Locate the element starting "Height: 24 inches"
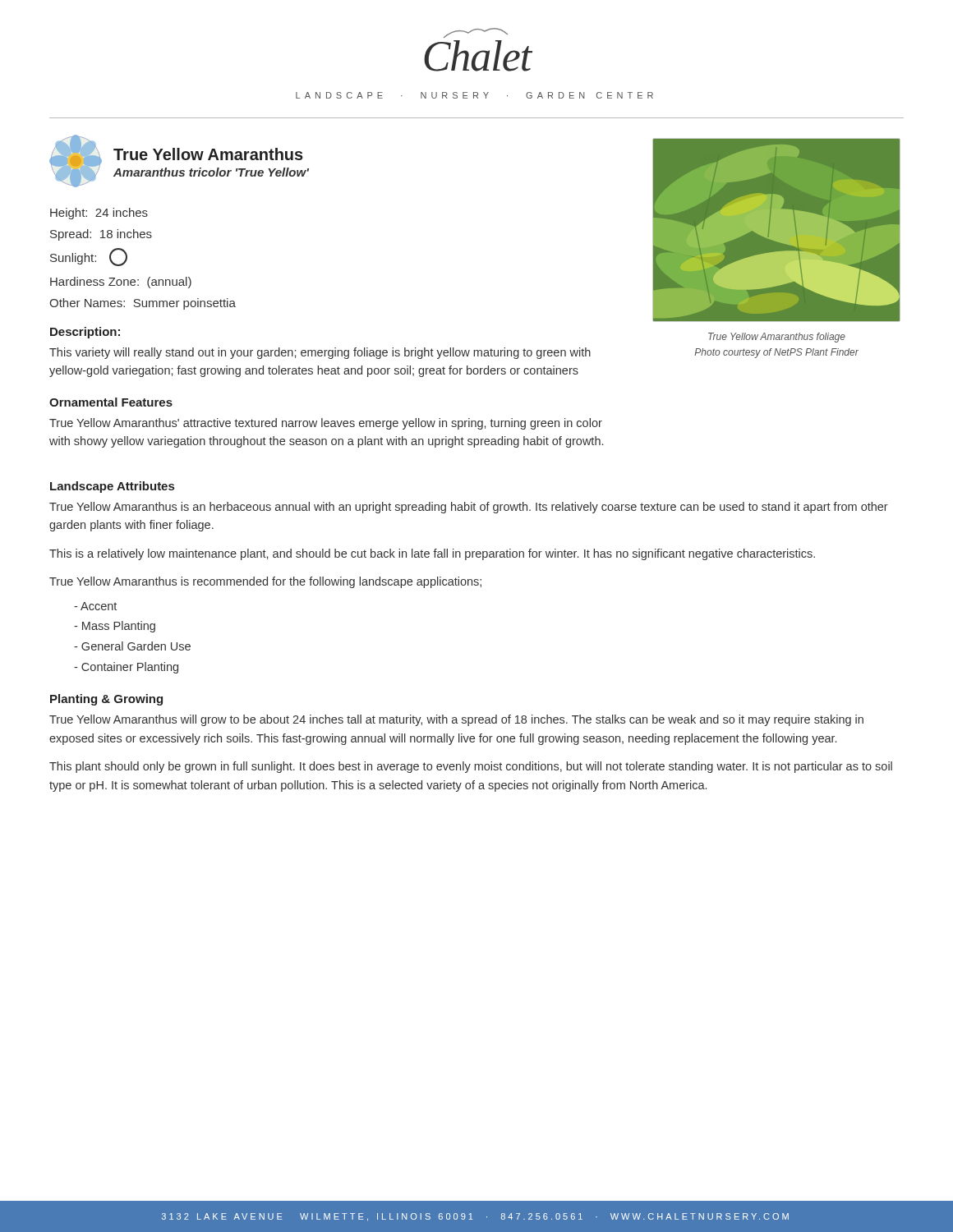Screen dimensions: 1232x953 pyautogui.click(x=99, y=212)
